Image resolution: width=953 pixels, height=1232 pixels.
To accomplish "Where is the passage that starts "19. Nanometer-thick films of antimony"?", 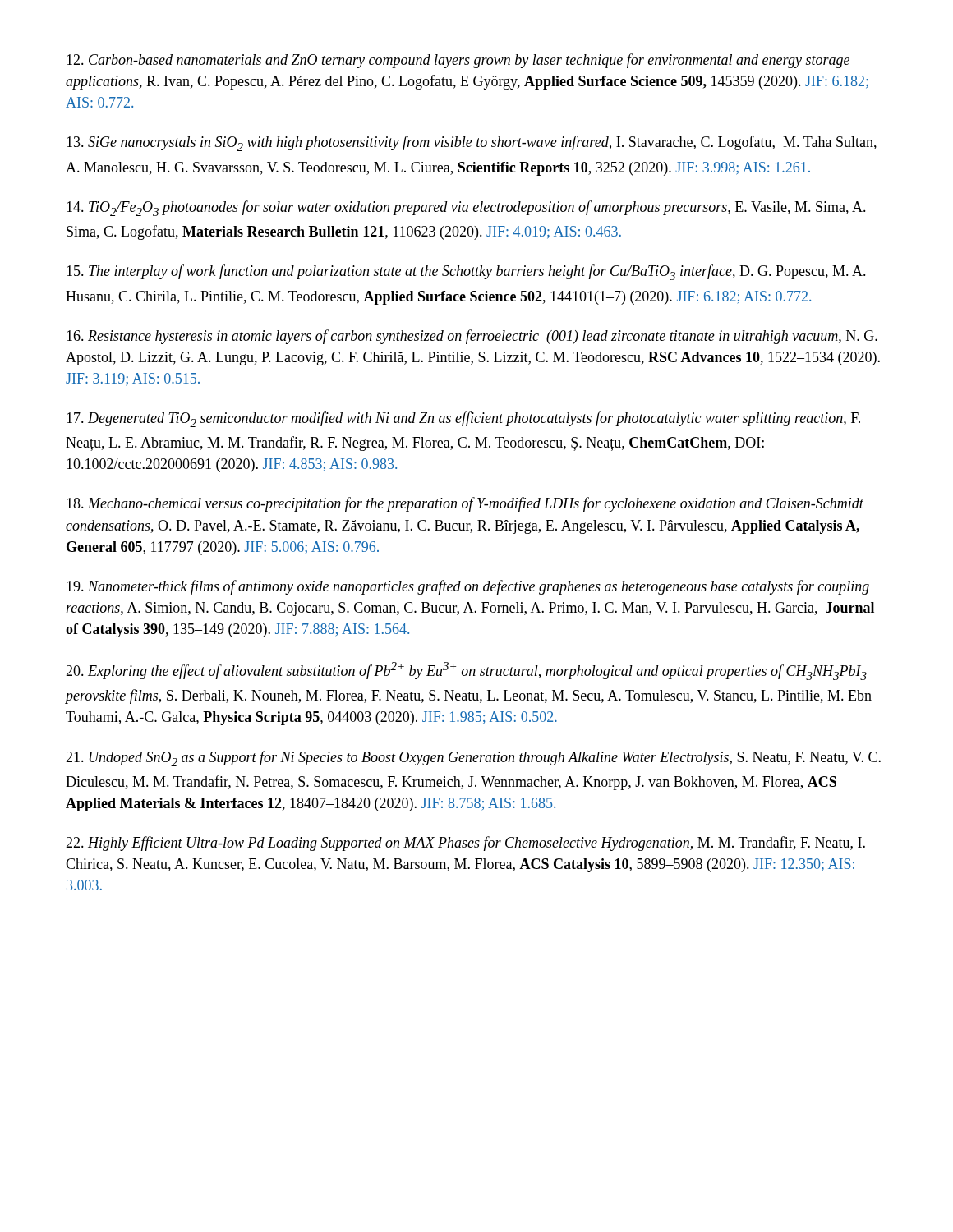I will pyautogui.click(x=470, y=608).
